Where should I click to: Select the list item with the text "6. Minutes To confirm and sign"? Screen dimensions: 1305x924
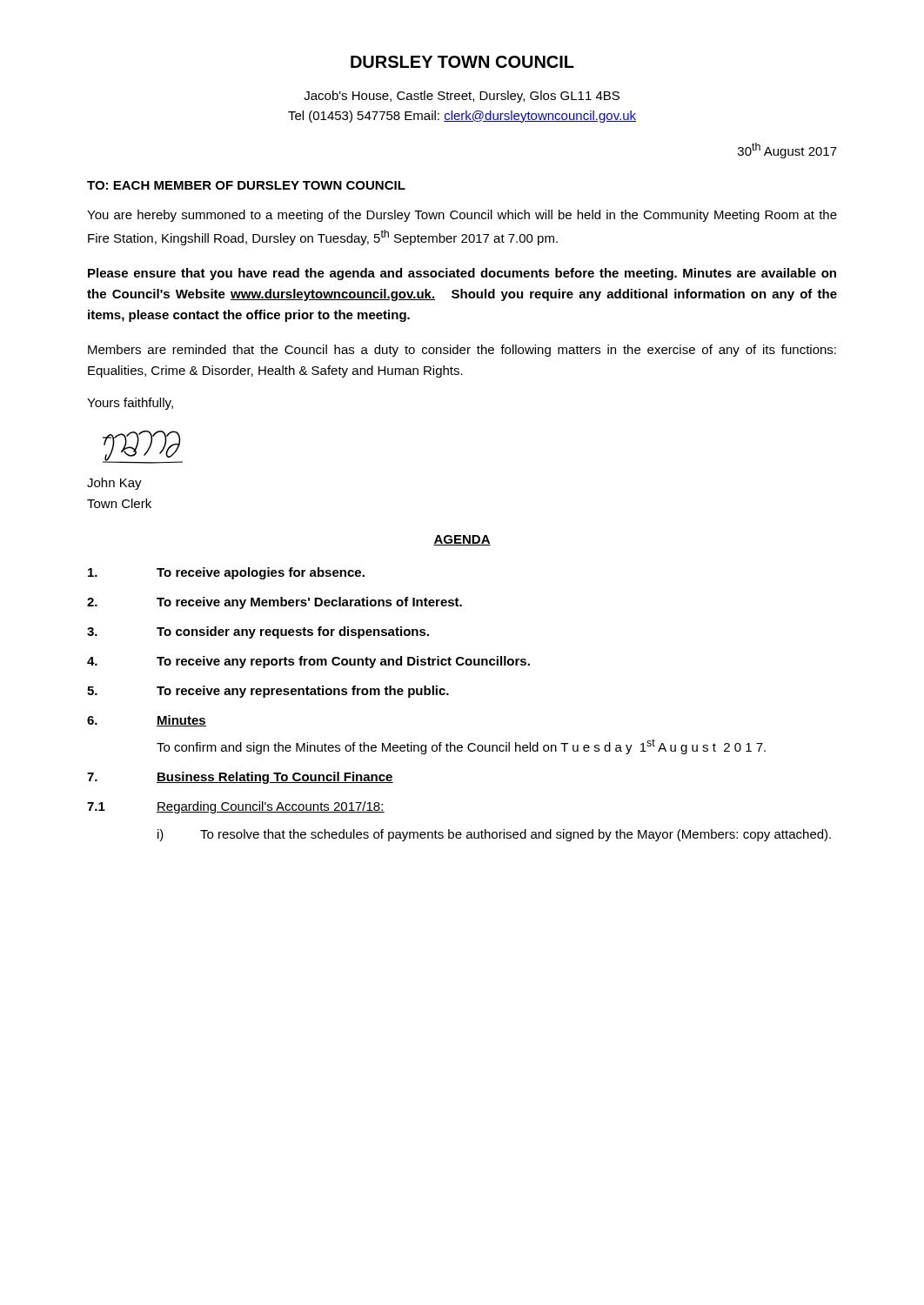click(x=427, y=734)
